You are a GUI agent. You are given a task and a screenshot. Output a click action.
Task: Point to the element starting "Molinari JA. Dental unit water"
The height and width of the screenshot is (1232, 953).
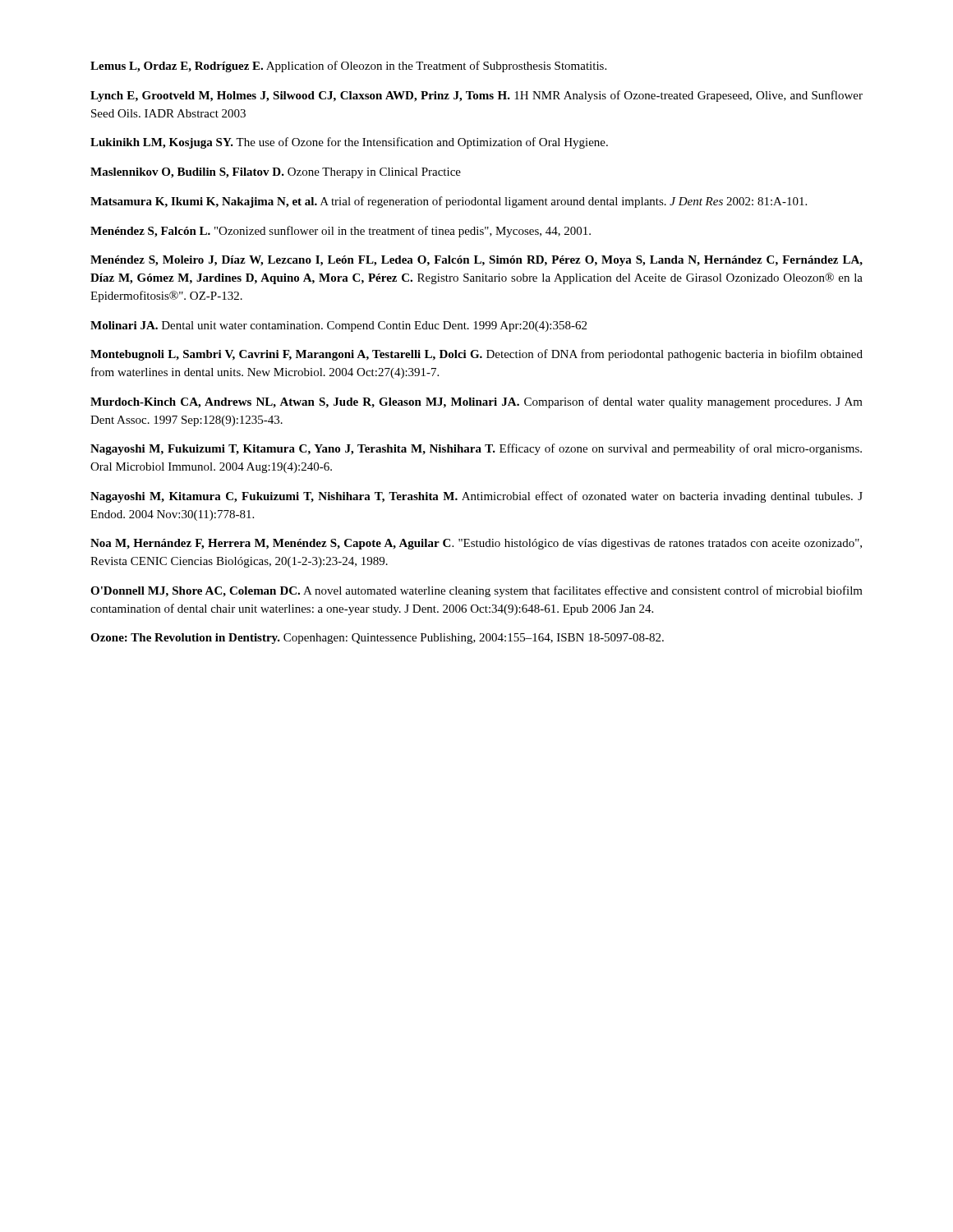[x=339, y=325]
